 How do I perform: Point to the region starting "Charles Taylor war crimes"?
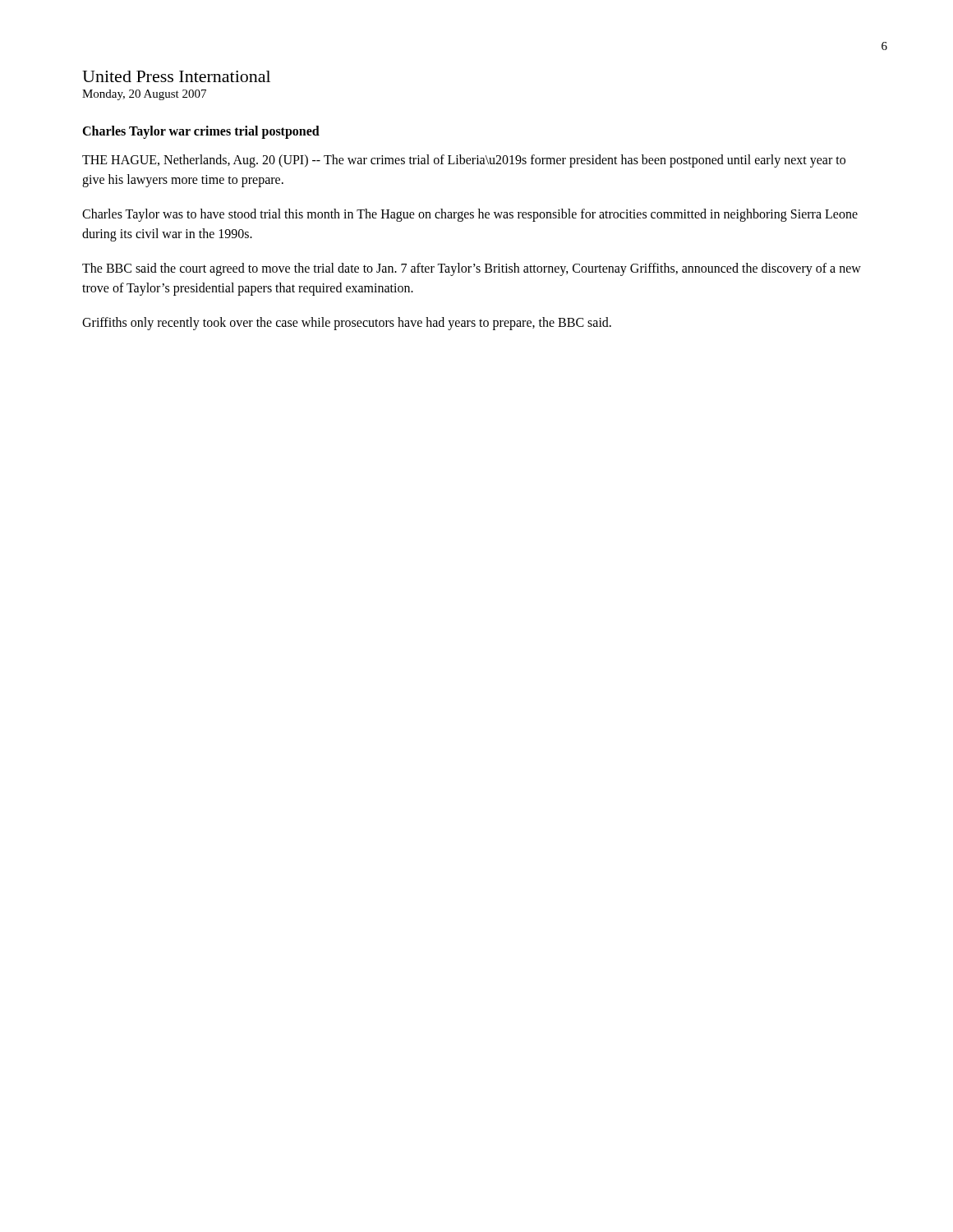(201, 131)
